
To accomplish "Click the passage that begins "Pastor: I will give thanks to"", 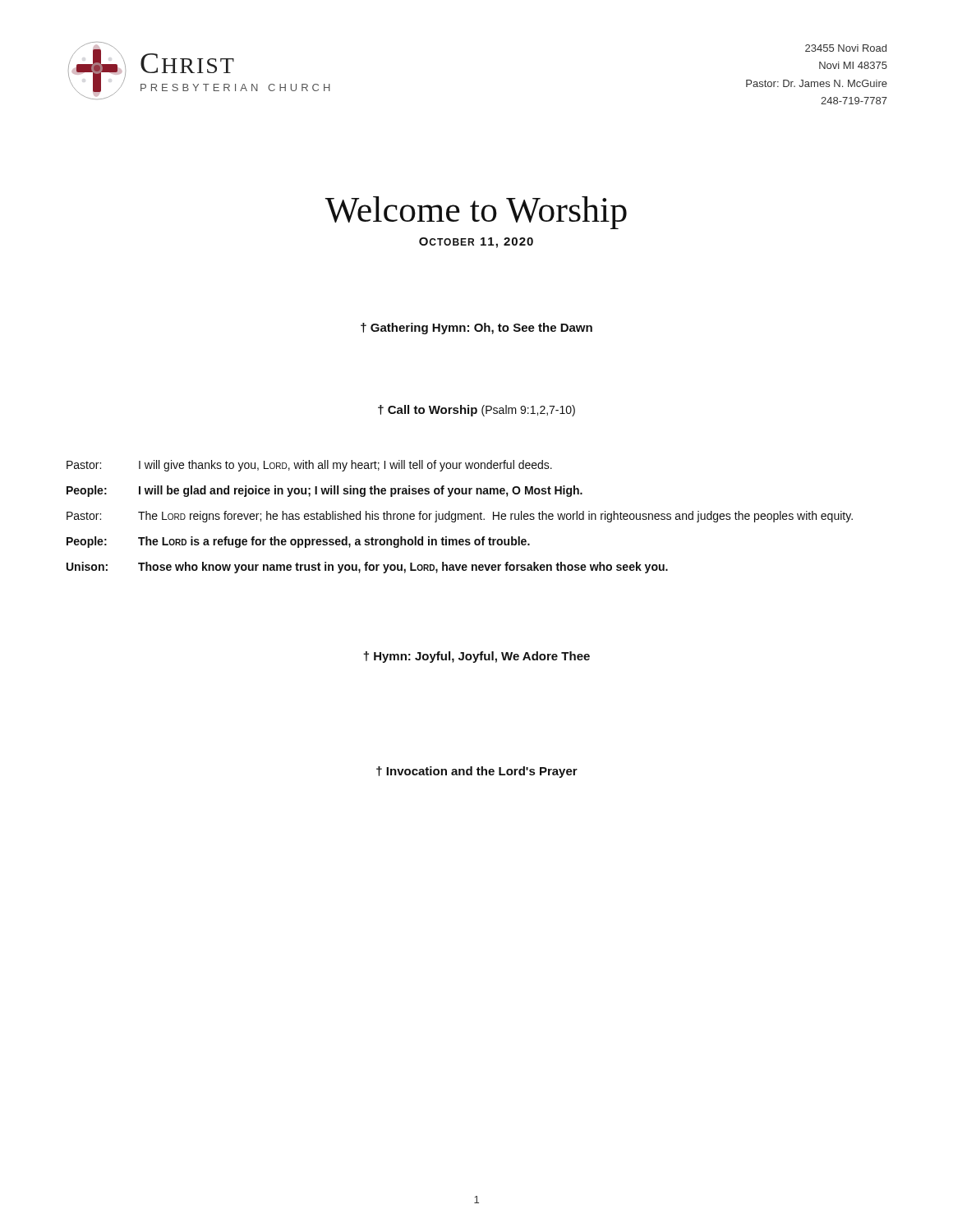I will pos(476,465).
